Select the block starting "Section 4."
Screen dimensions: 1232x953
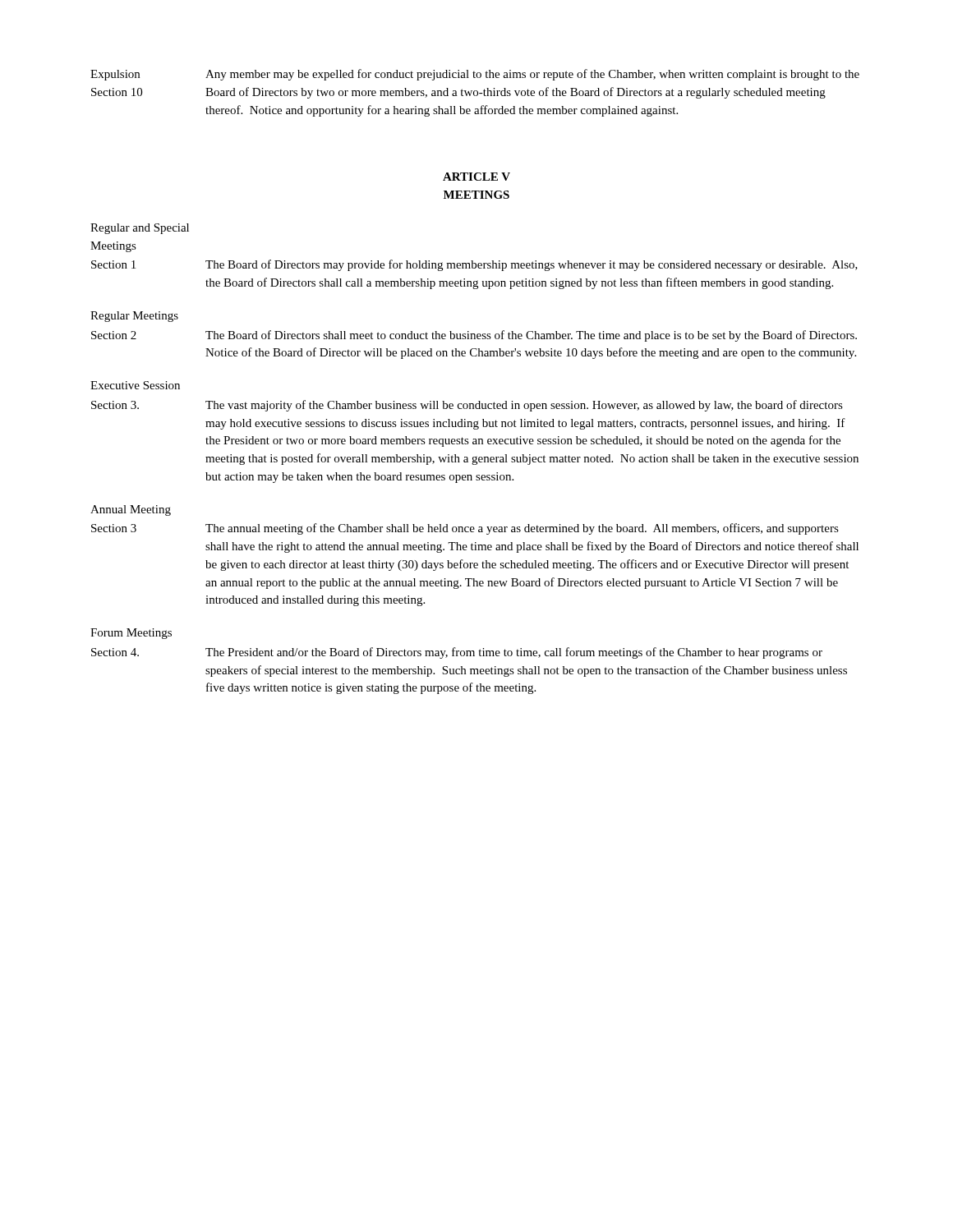point(115,653)
